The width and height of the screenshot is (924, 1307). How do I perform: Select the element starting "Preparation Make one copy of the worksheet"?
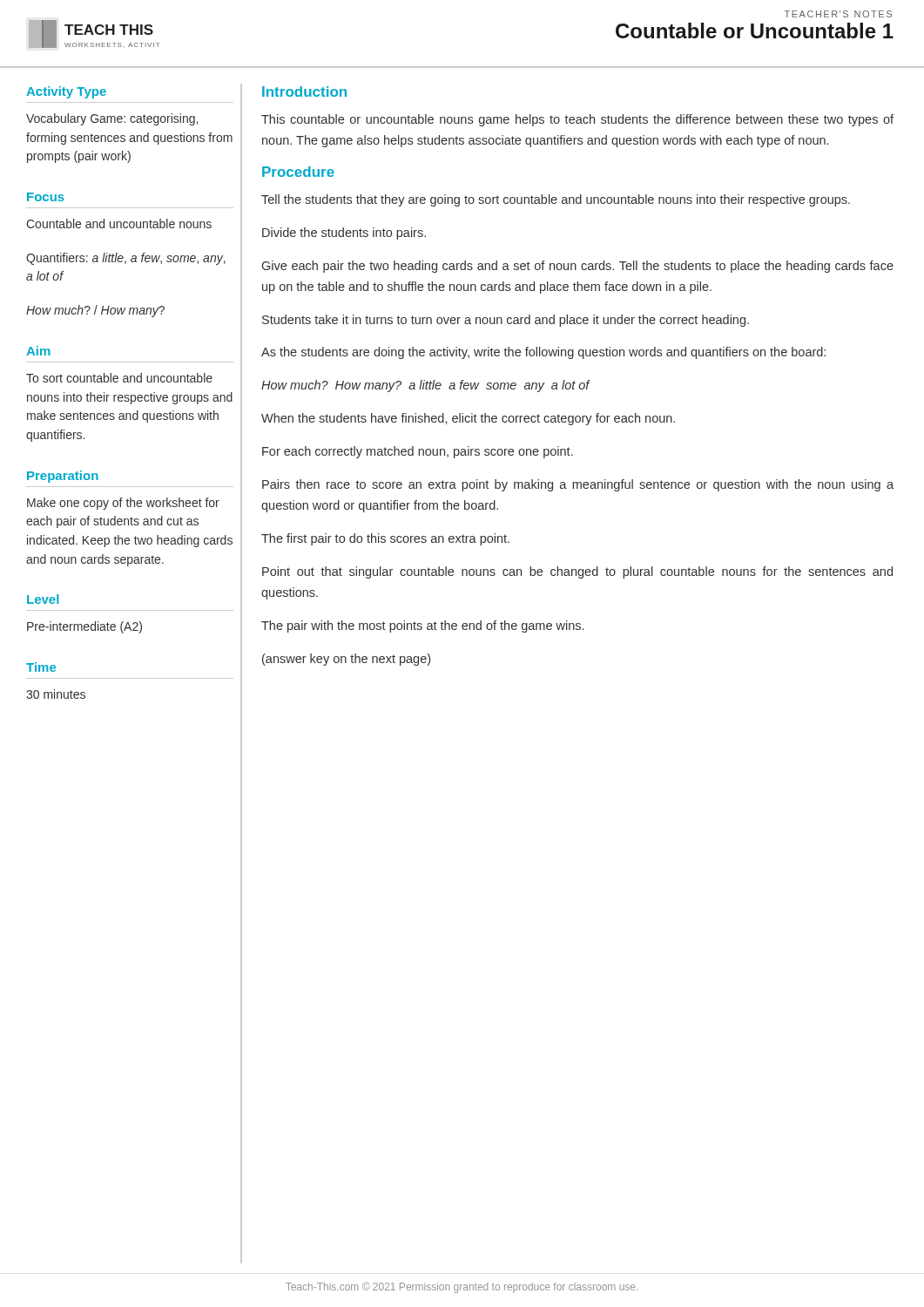130,518
